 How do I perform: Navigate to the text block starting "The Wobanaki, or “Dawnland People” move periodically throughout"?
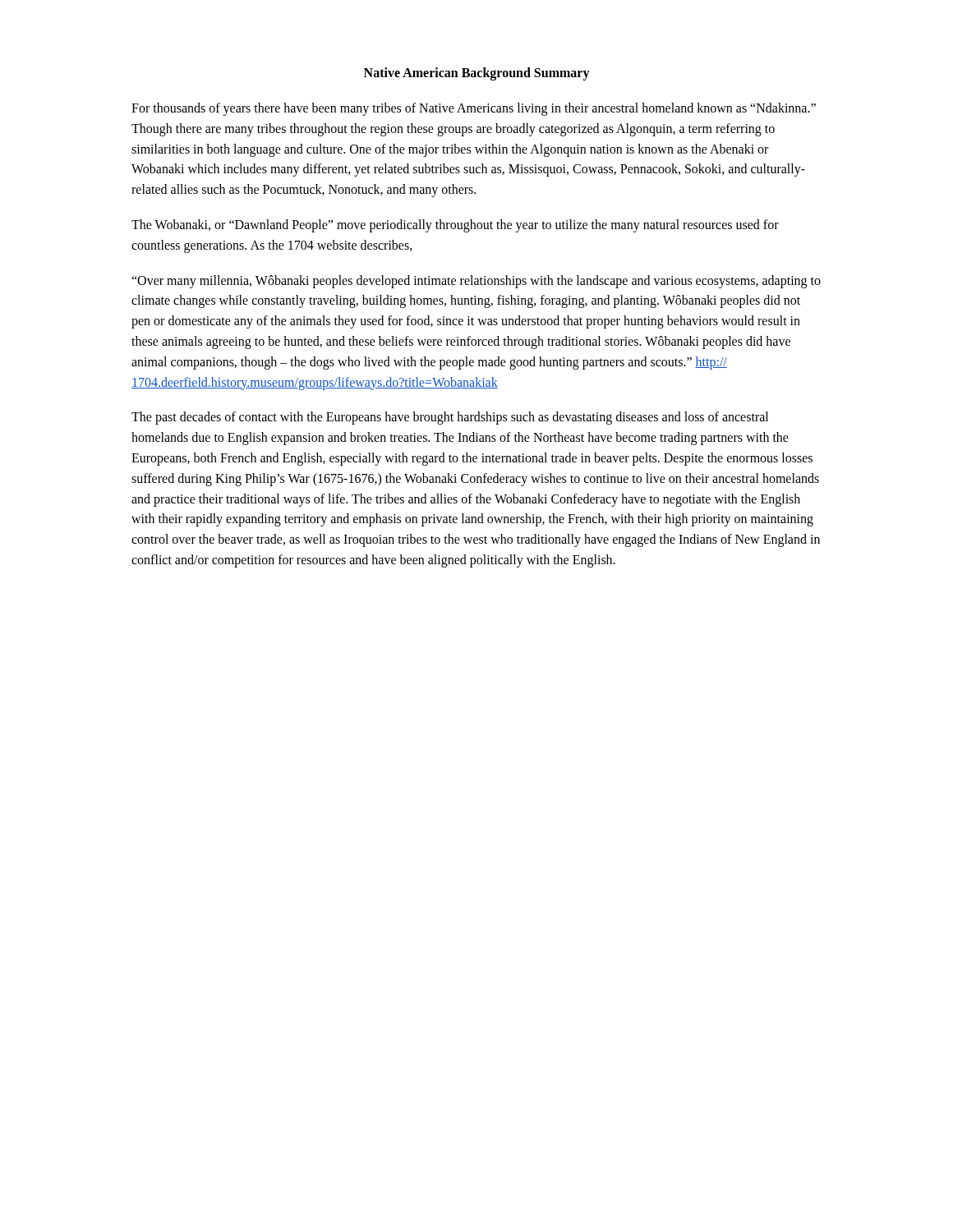pyautogui.click(x=455, y=235)
